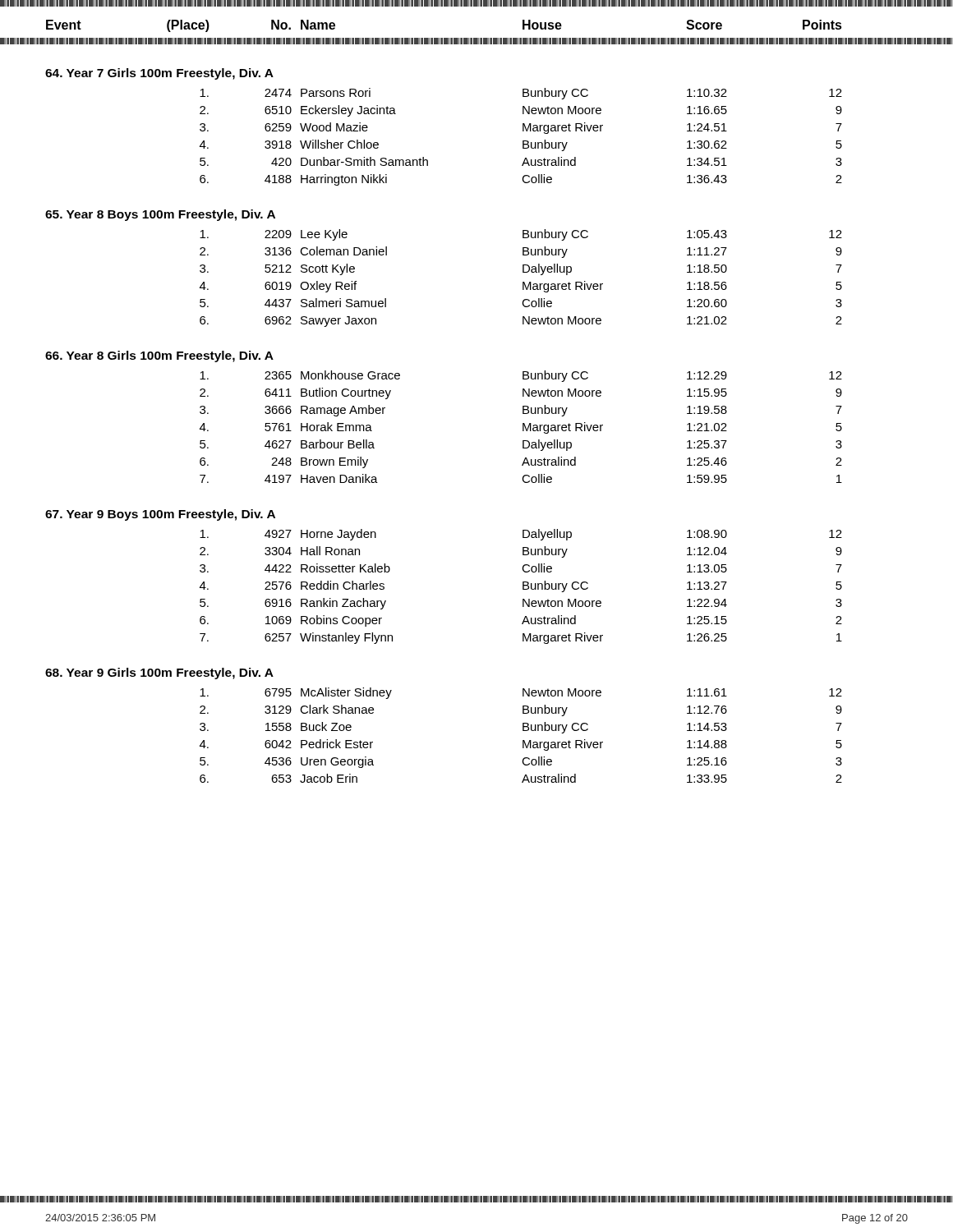
Task: Locate the table with the text "4927 Horne Jayden"
Action: pyautogui.click(x=476, y=585)
